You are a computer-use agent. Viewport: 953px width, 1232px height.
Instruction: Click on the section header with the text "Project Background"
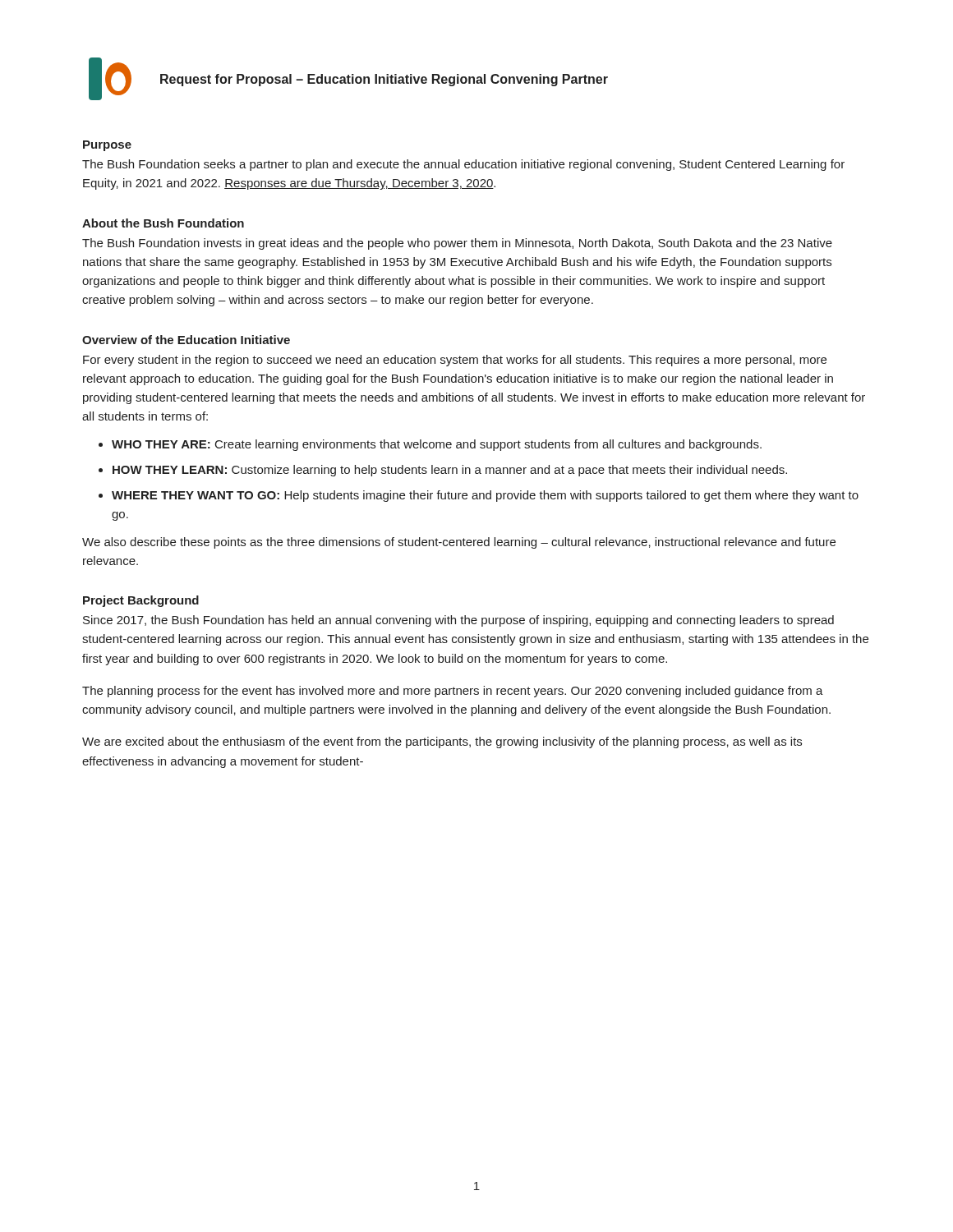(x=141, y=600)
